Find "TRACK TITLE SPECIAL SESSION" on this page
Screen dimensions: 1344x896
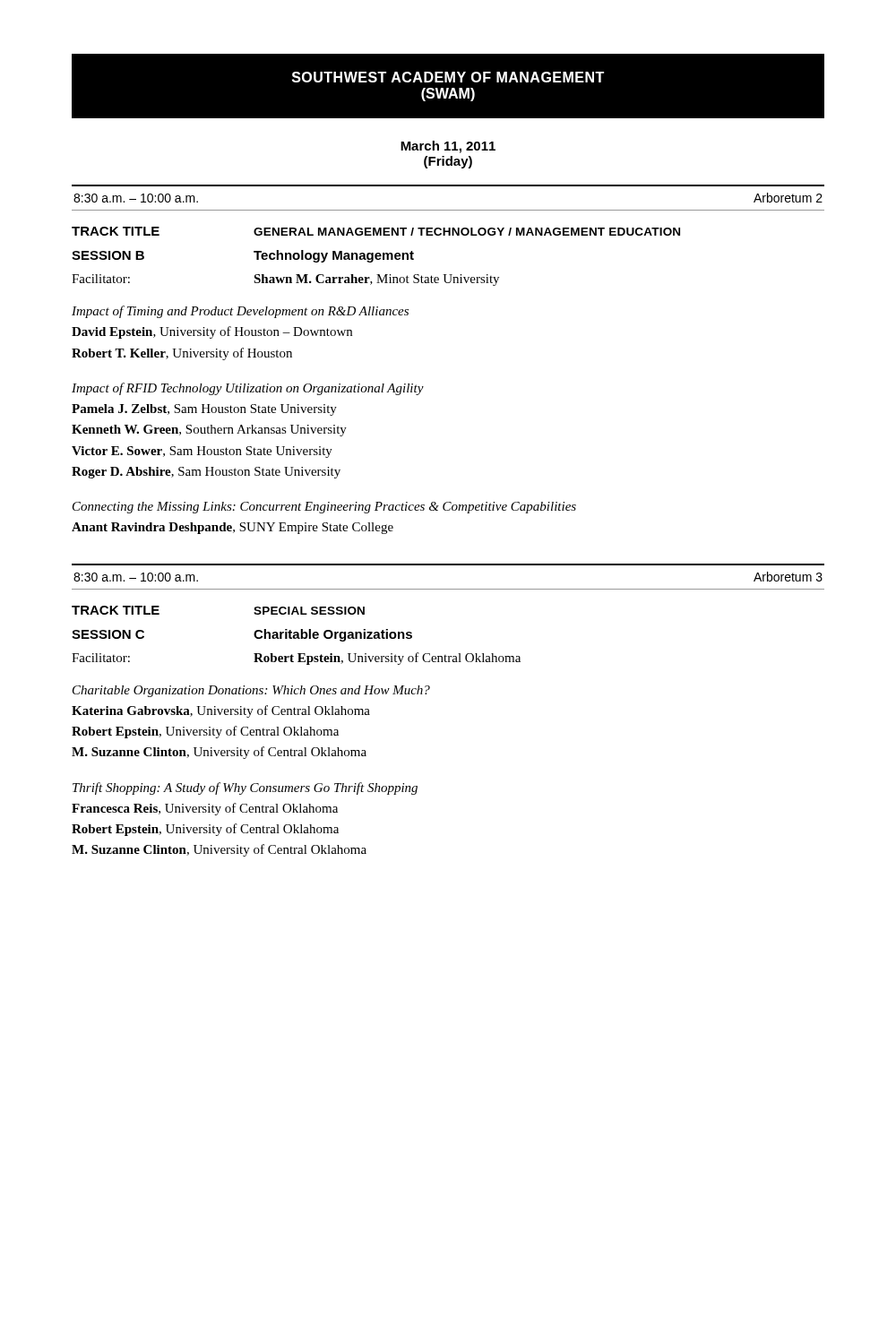[x=113, y=610]
